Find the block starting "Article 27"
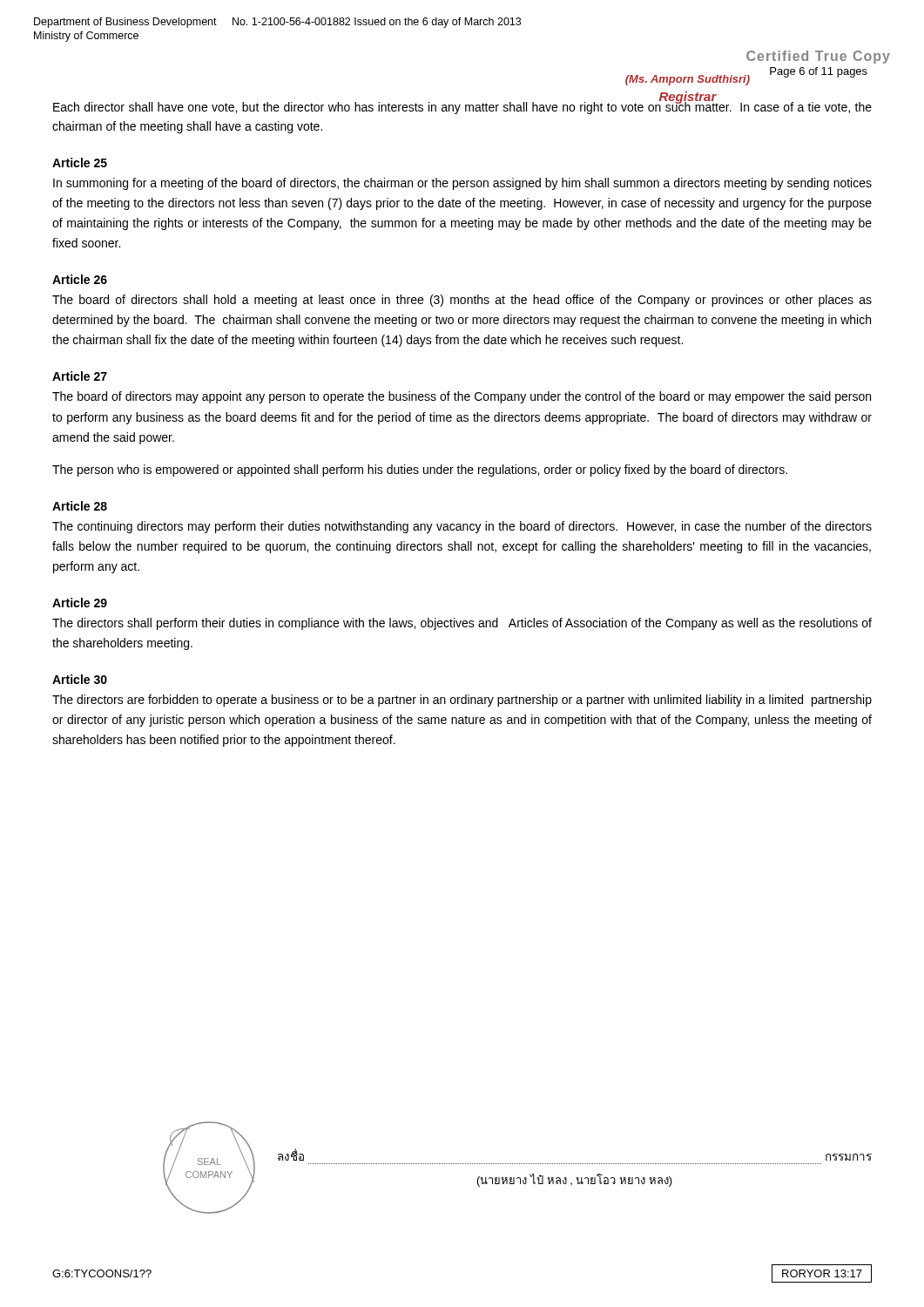Viewport: 924px width, 1307px height. click(x=80, y=377)
